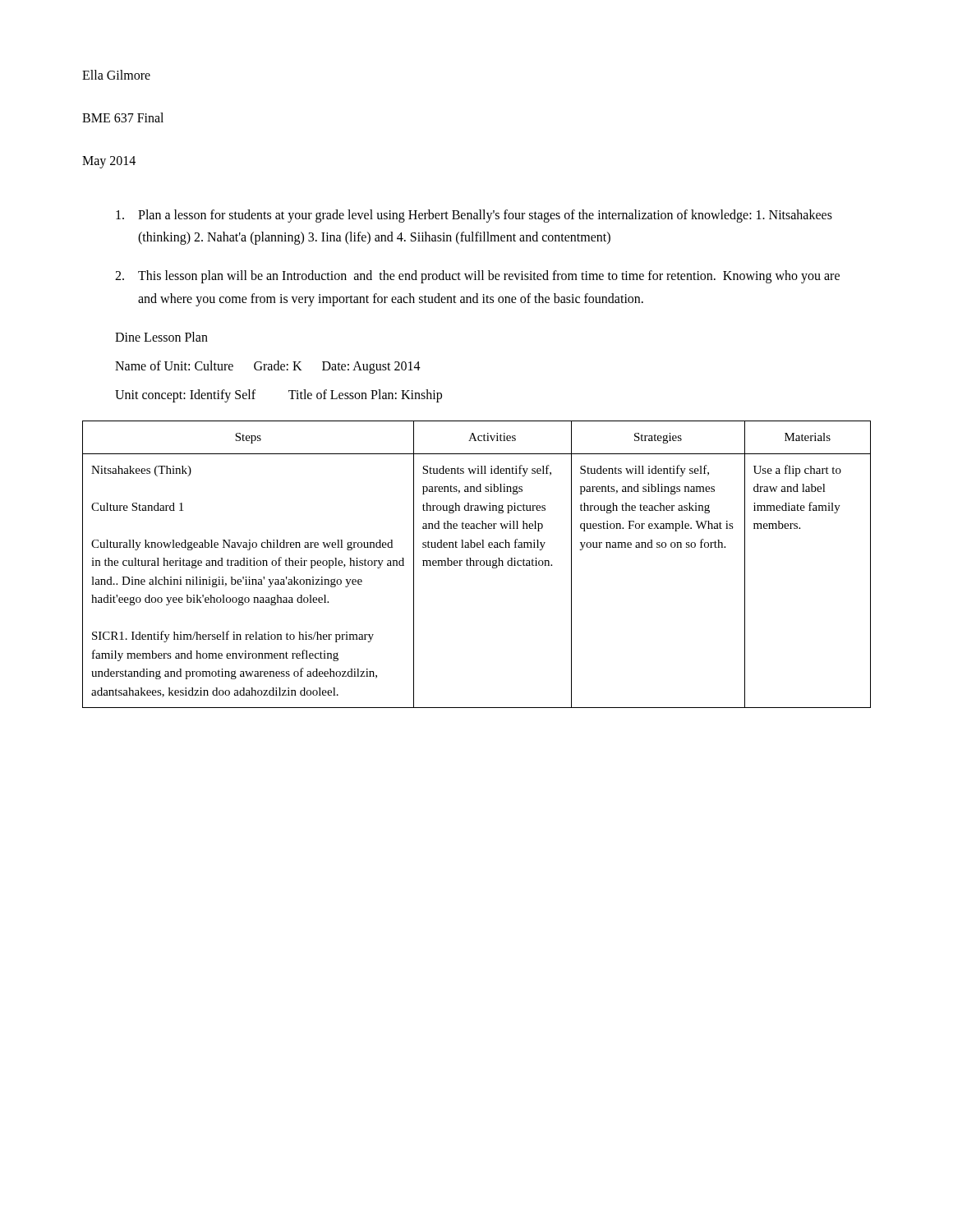Locate the element starting "Plan a lesson for"
The width and height of the screenshot is (953, 1232).
pyautogui.click(x=484, y=226)
